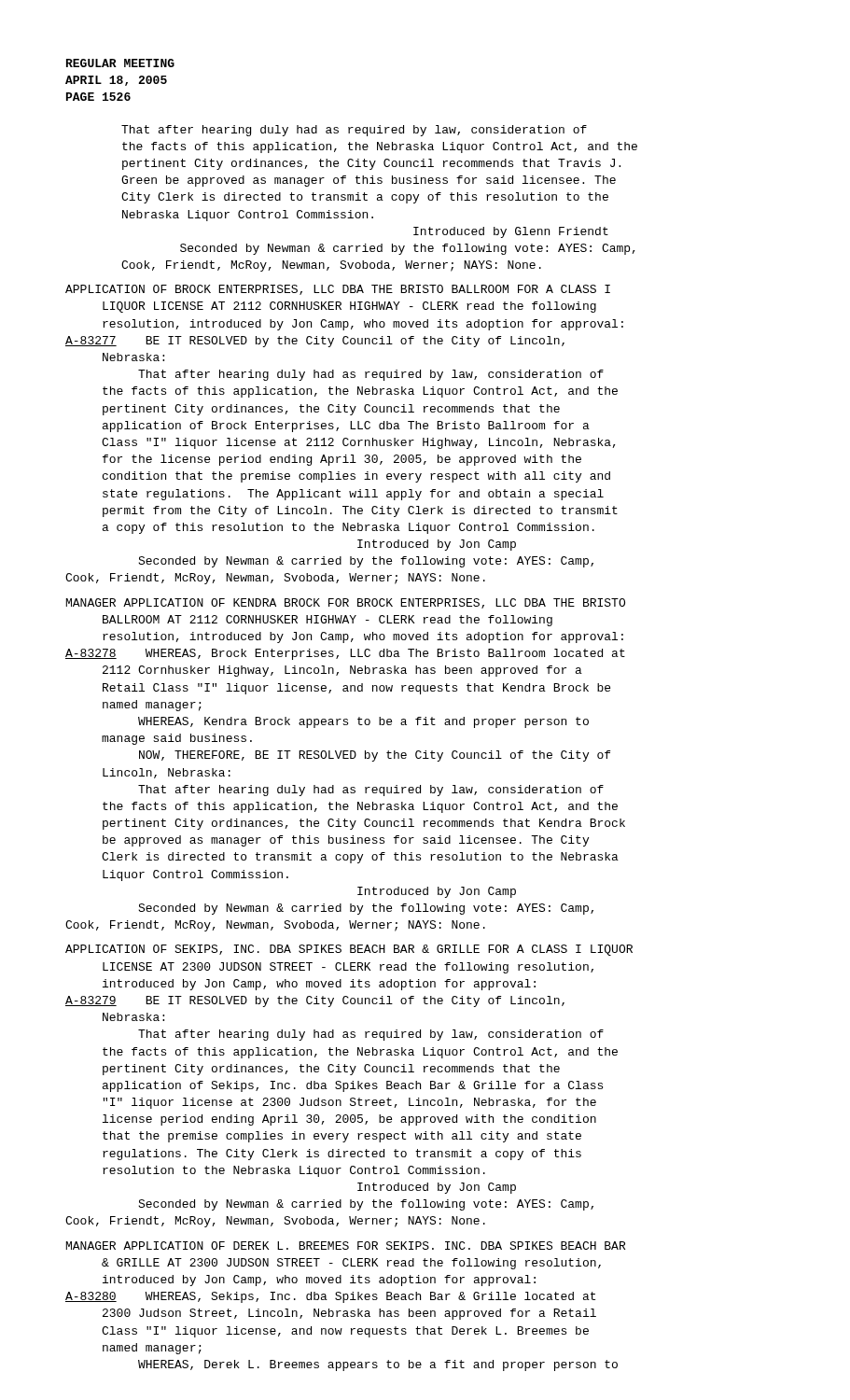Click the passage that begins "That after hearing duly had as required by"
Viewport: 850px width, 1400px height.
click(453, 198)
